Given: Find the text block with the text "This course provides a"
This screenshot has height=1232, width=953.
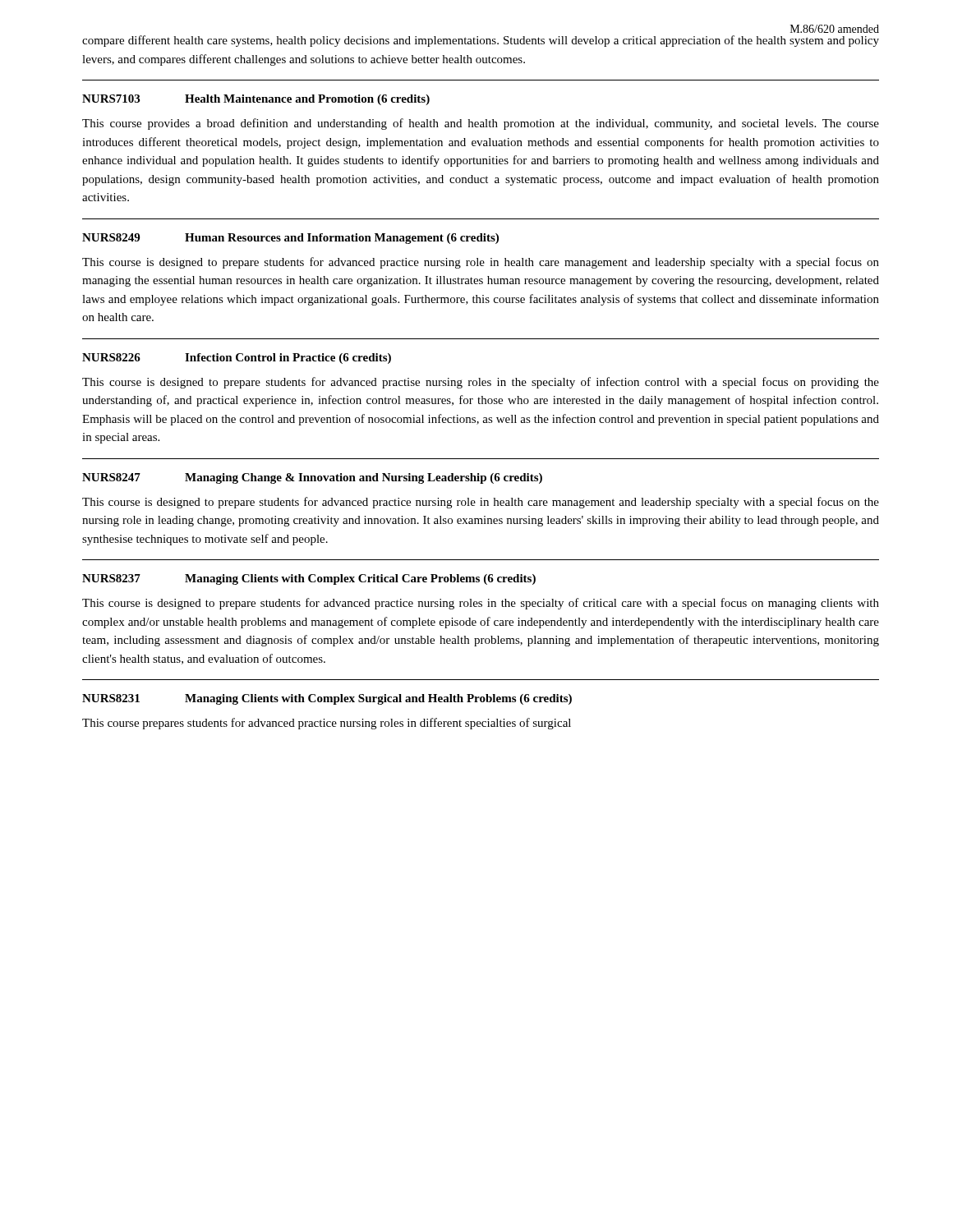Looking at the screenshot, I should (x=481, y=160).
